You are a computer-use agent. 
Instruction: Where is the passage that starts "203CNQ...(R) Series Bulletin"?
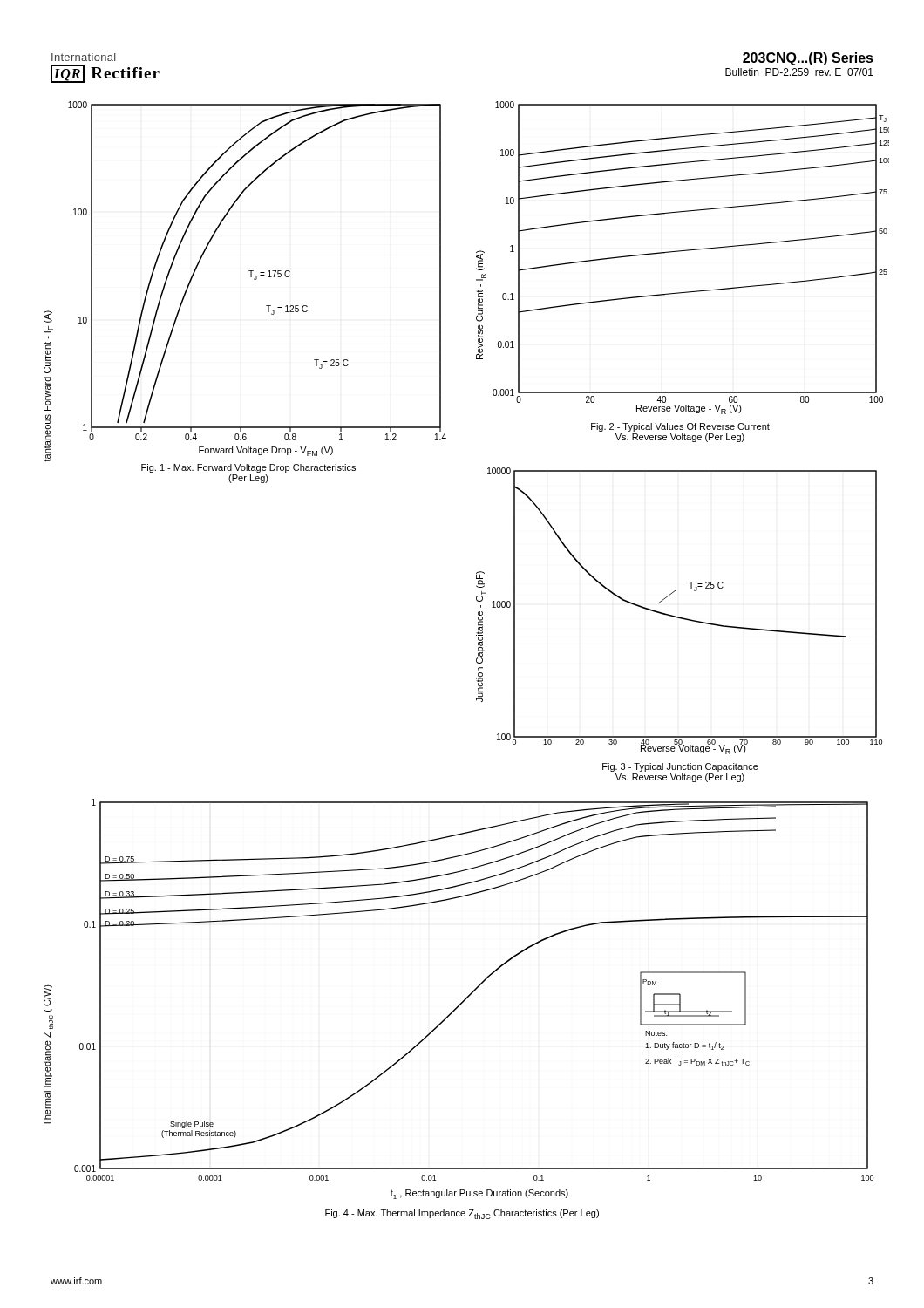click(x=799, y=65)
